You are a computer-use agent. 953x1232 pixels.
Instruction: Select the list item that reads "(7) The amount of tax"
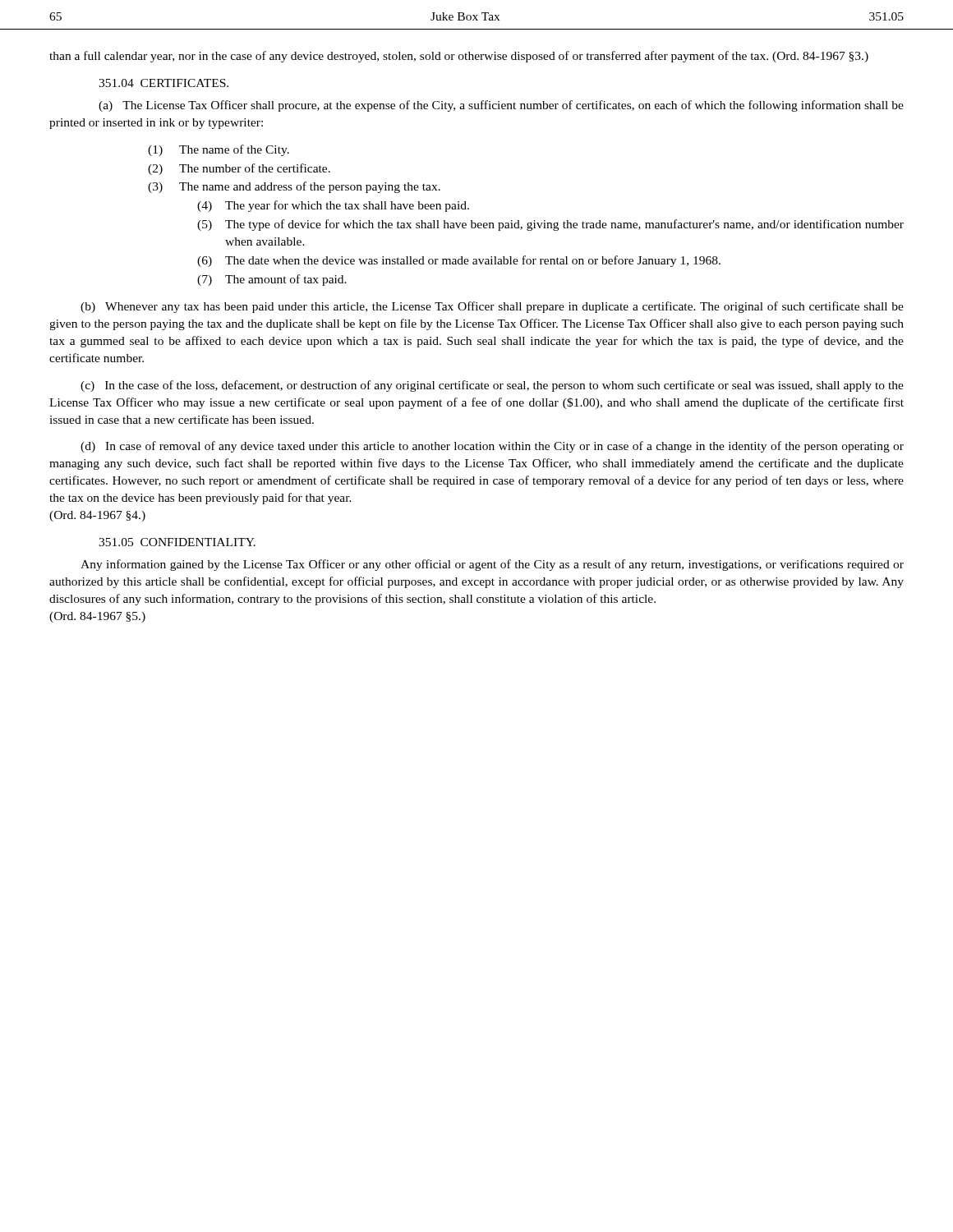click(272, 280)
